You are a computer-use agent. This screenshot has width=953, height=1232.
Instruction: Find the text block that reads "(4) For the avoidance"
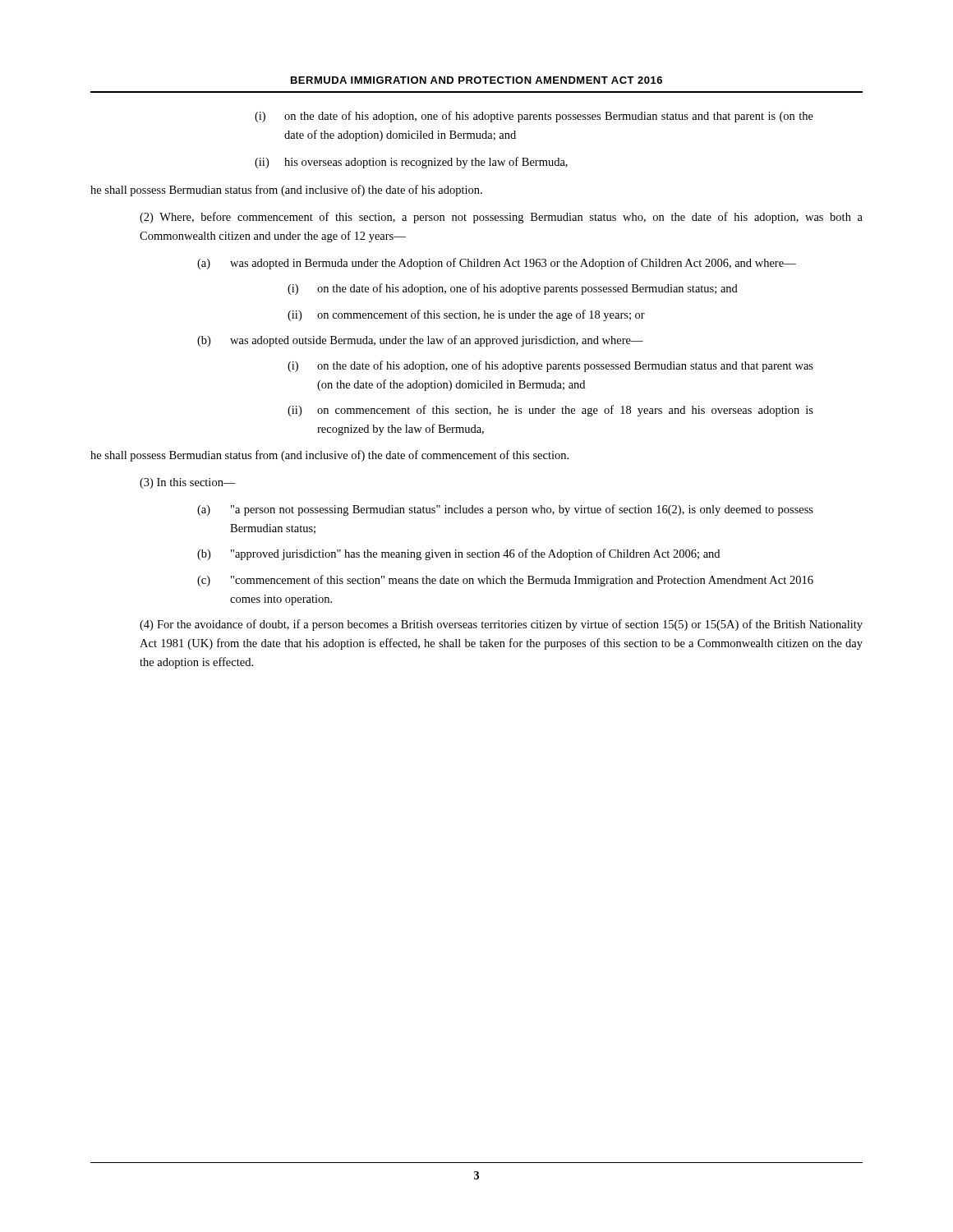tap(501, 643)
